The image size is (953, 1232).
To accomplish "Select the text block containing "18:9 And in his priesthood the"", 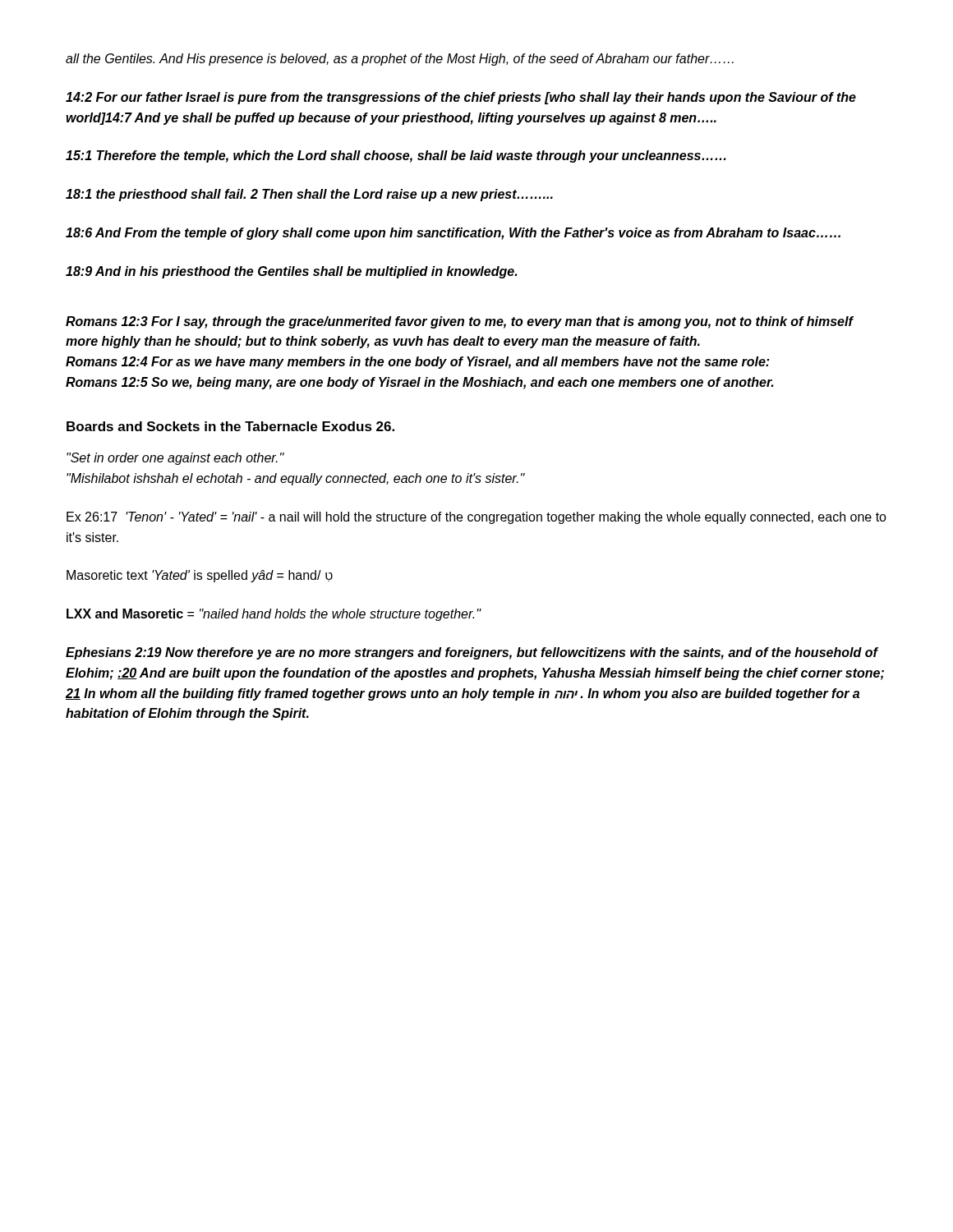I will click(x=292, y=271).
